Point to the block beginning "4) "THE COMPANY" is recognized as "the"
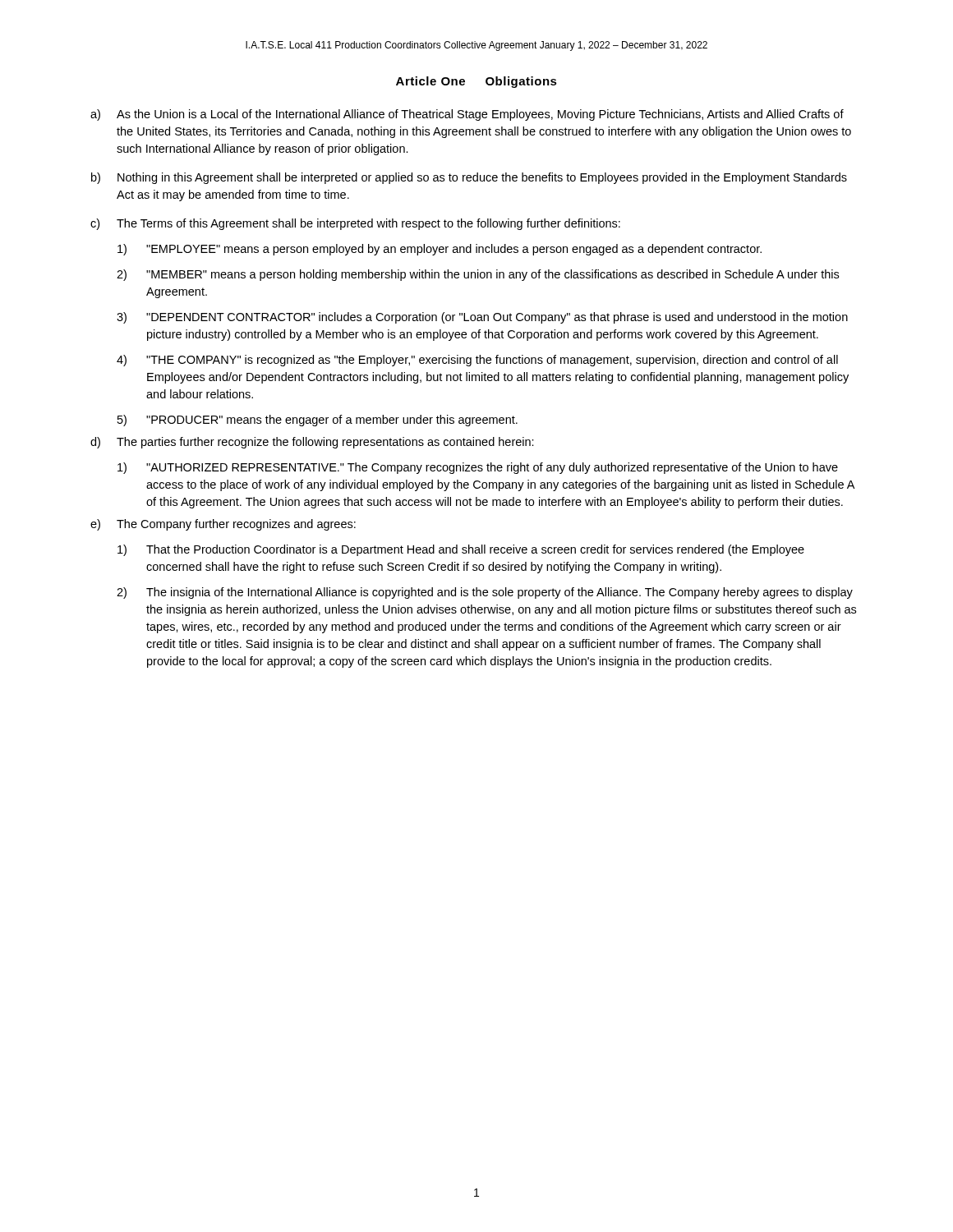The height and width of the screenshot is (1232, 953). pos(490,378)
